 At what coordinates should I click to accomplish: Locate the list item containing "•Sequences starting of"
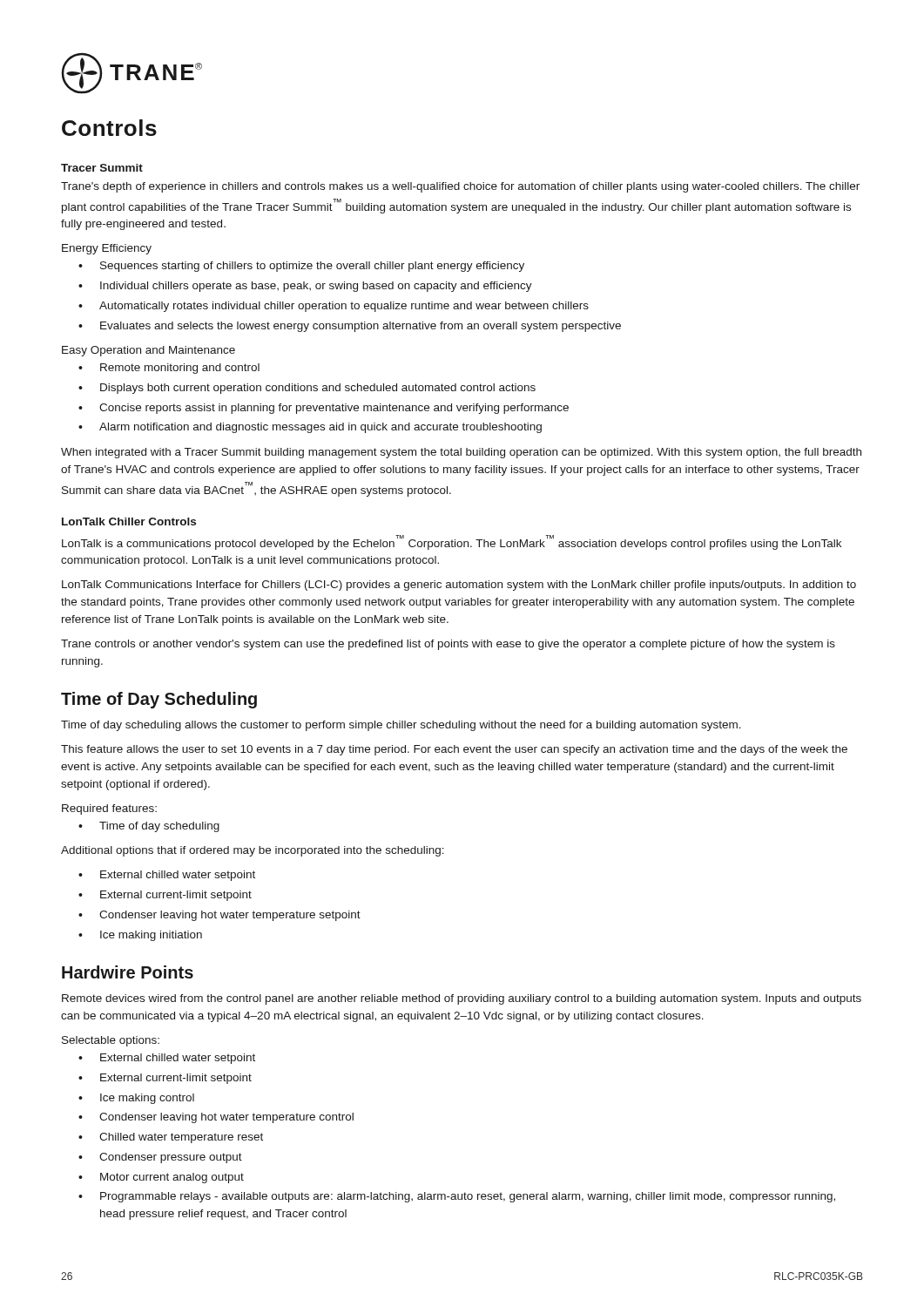point(471,266)
